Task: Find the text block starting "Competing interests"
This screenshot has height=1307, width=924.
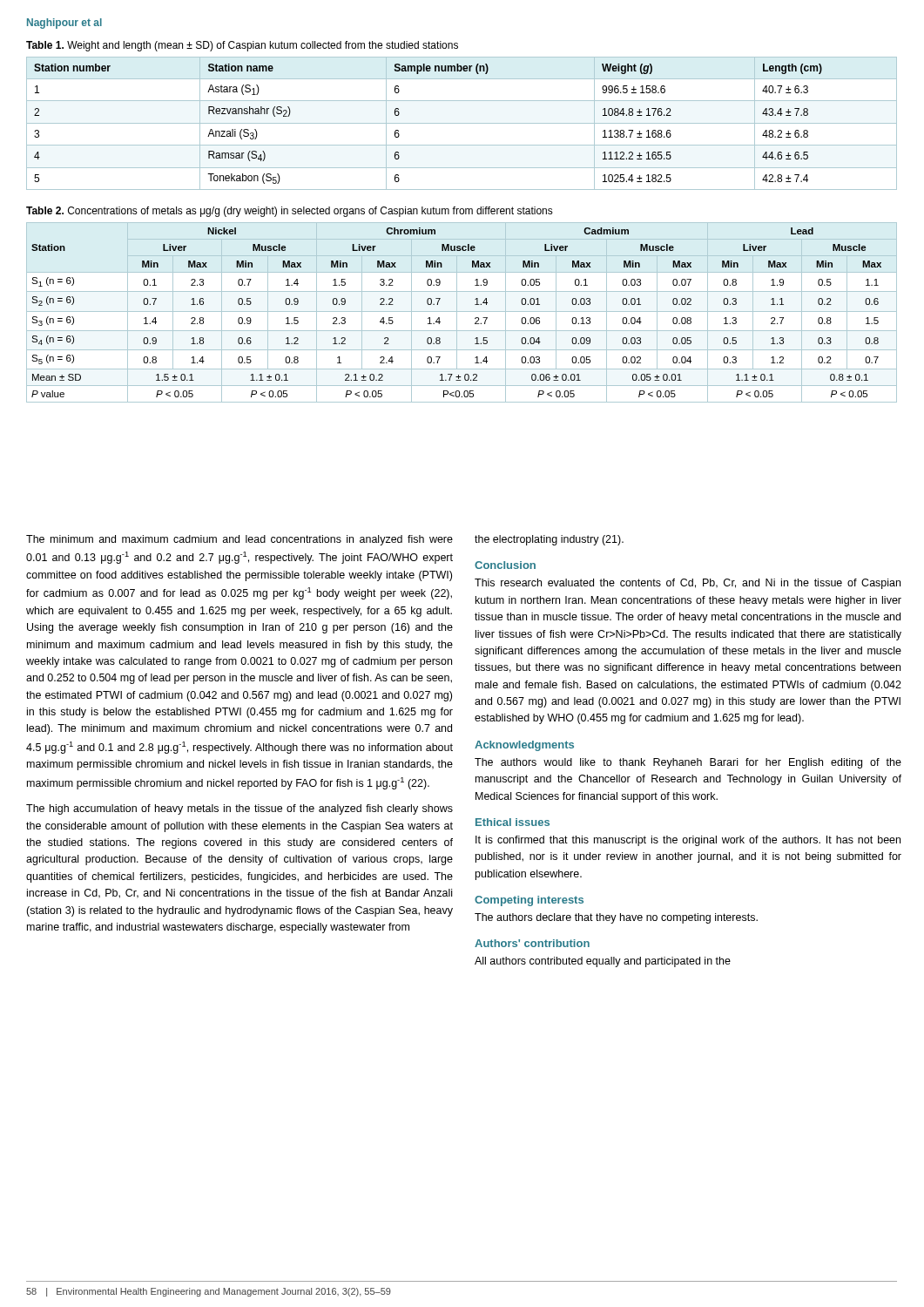Action: (529, 900)
